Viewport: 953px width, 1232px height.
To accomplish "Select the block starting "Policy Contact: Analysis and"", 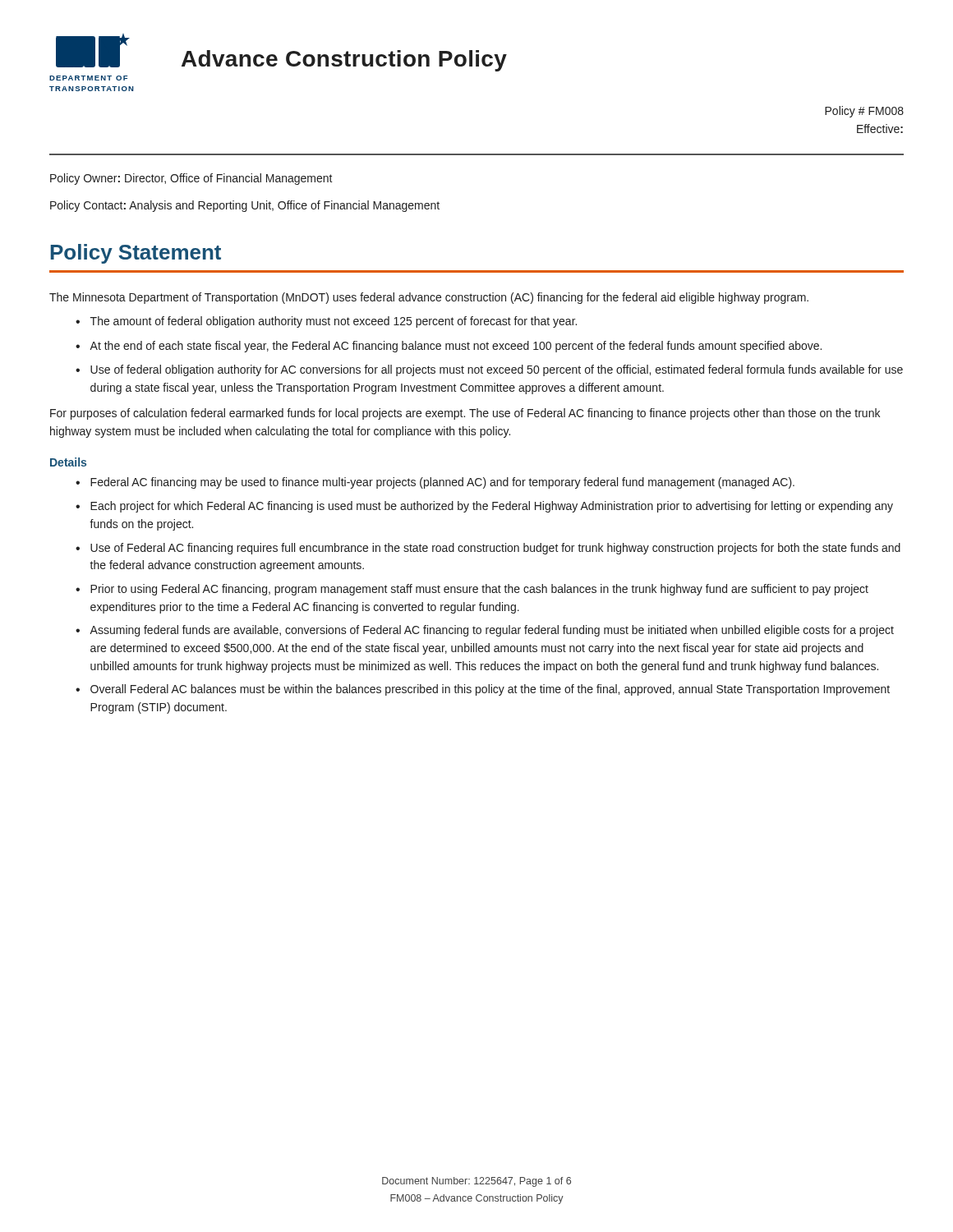I will pyautogui.click(x=244, y=205).
